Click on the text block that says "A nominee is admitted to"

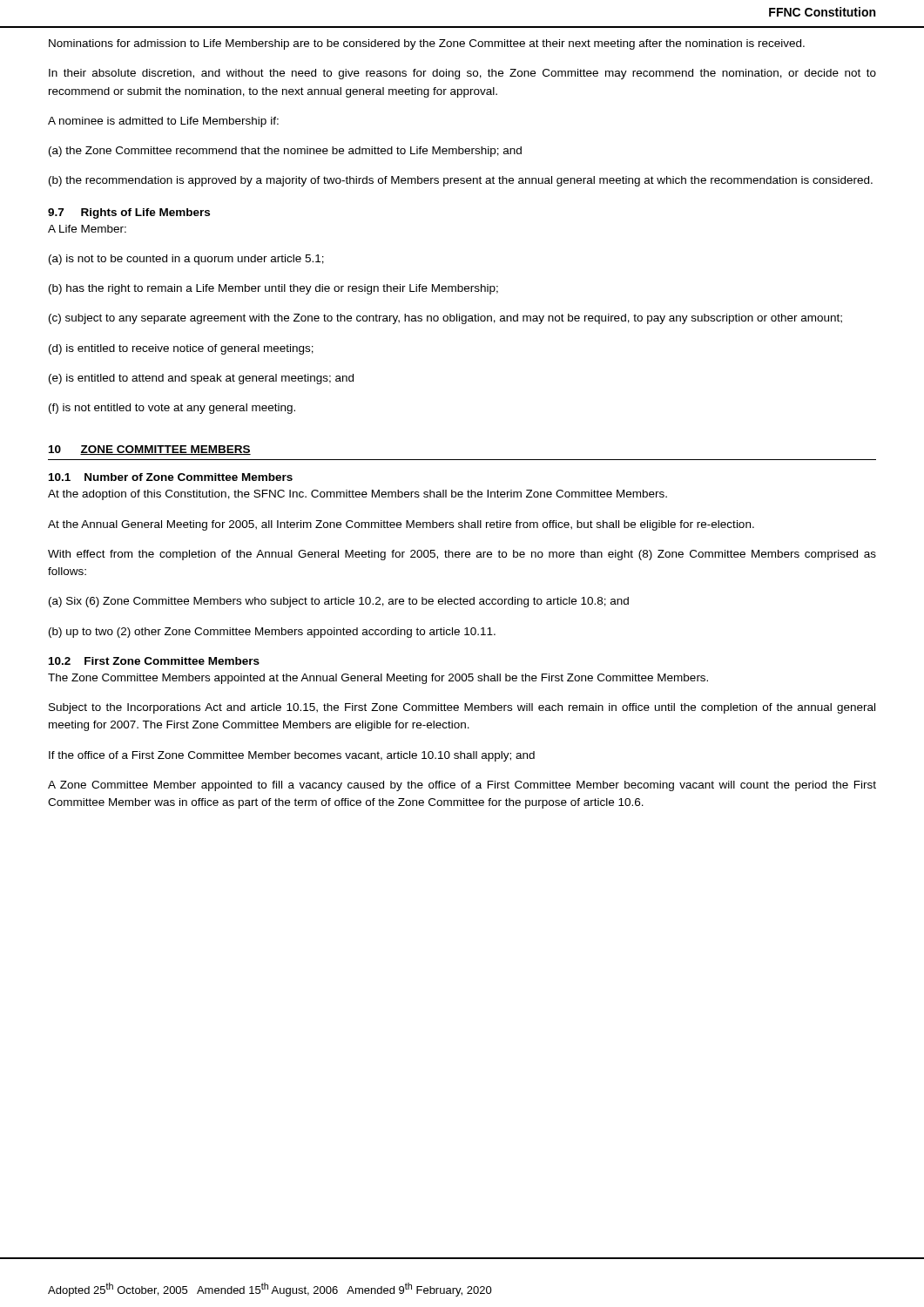point(164,121)
